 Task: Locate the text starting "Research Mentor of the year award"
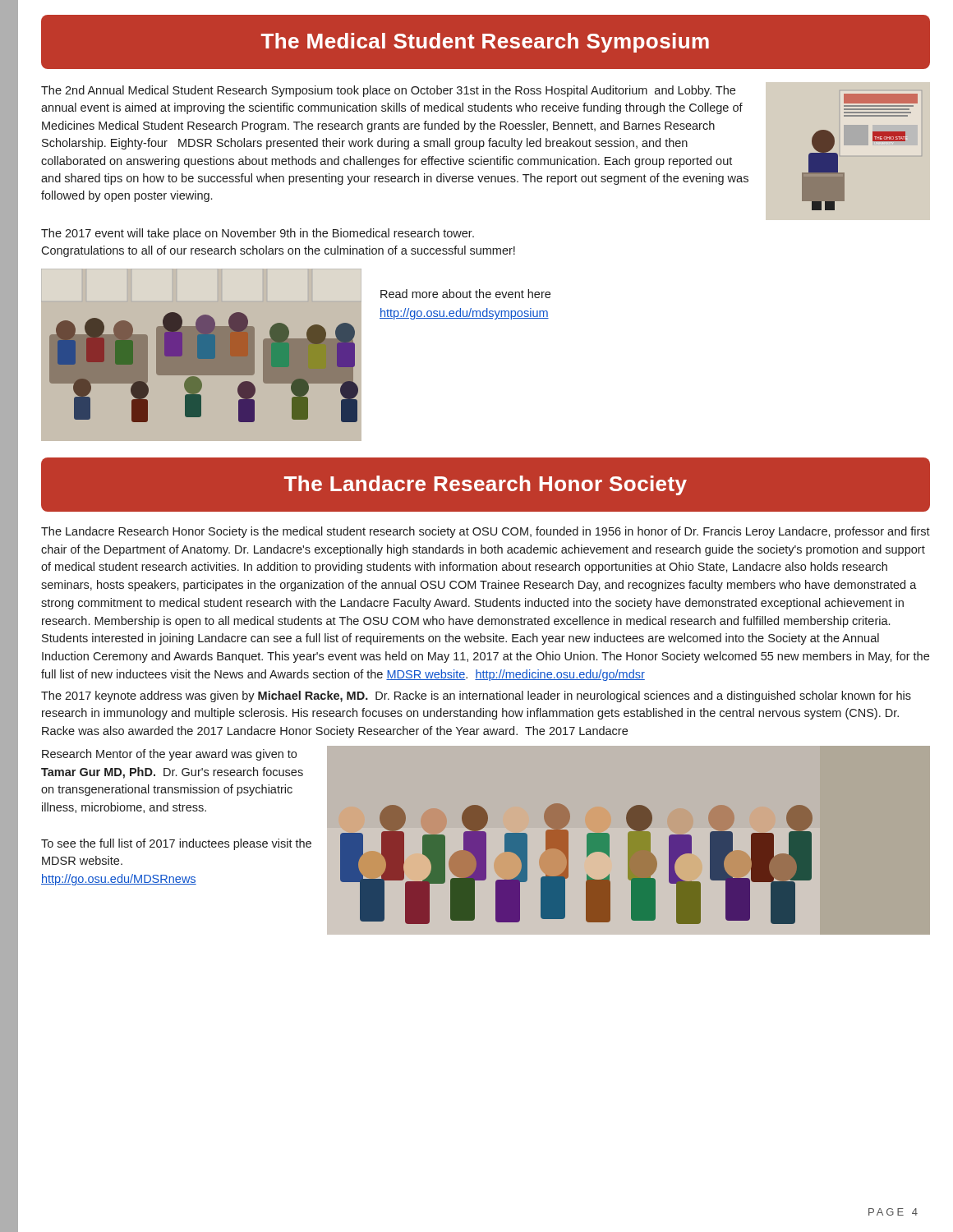(x=176, y=816)
